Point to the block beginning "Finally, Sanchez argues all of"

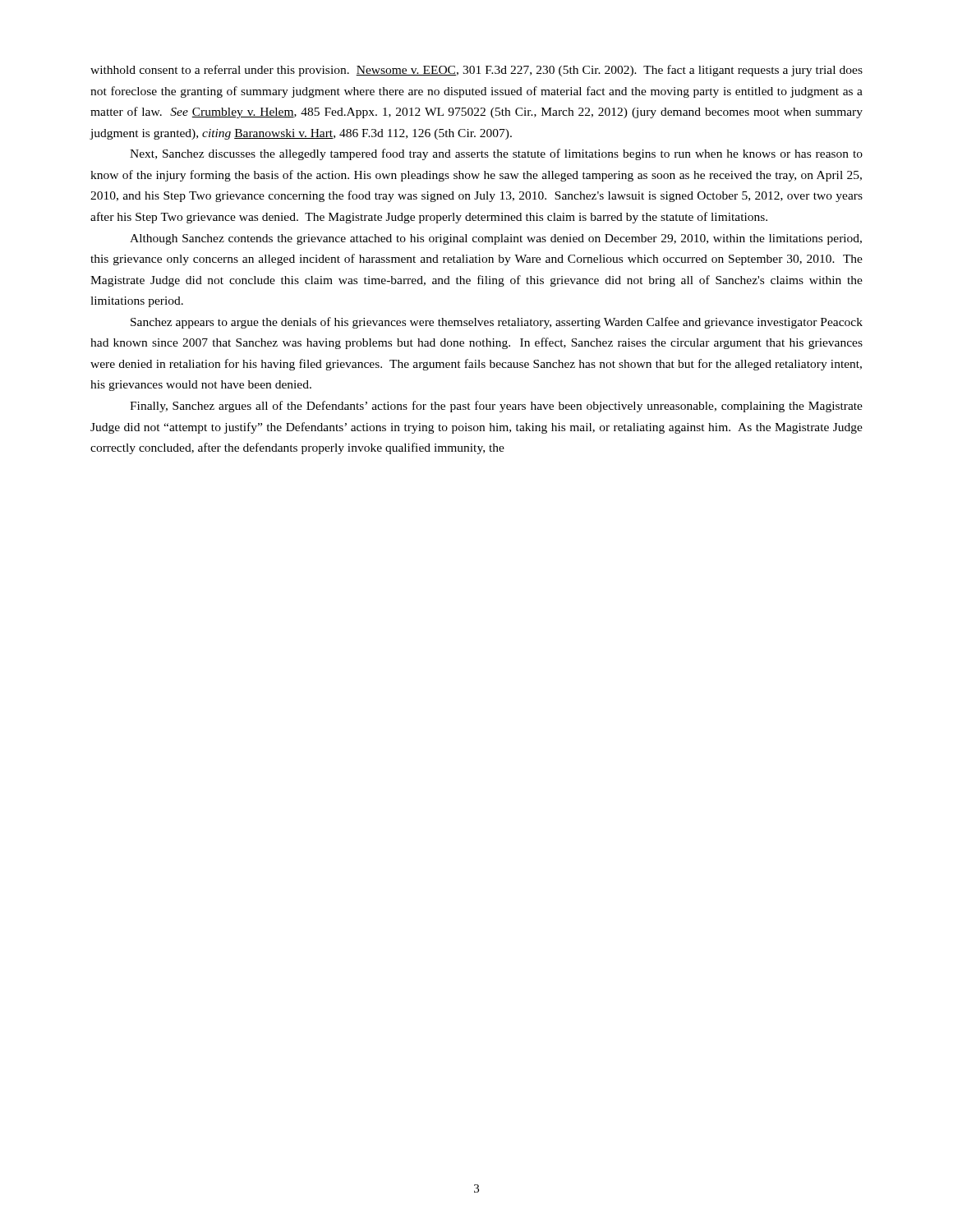point(476,427)
